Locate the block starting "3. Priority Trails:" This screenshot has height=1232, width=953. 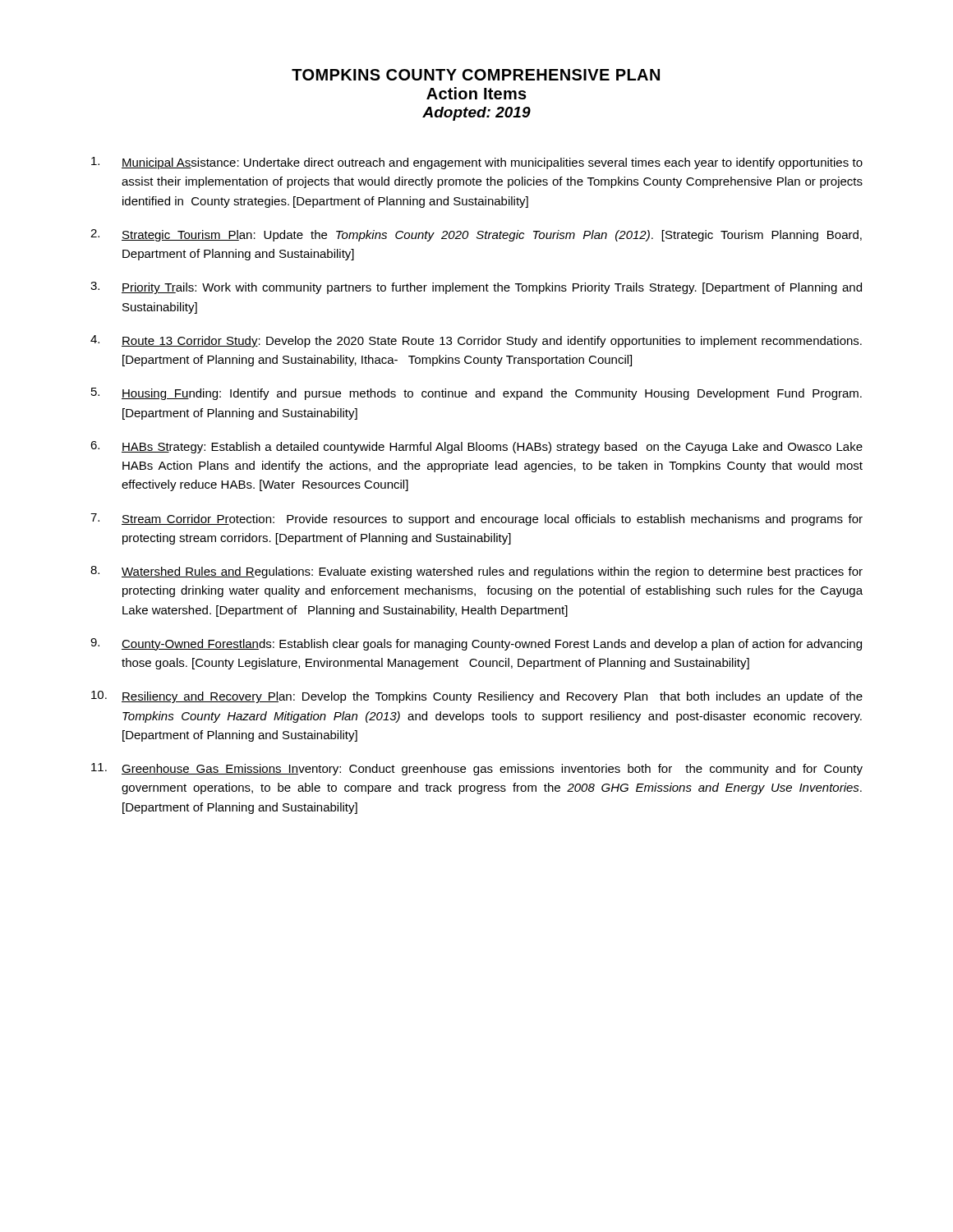pyautogui.click(x=476, y=297)
